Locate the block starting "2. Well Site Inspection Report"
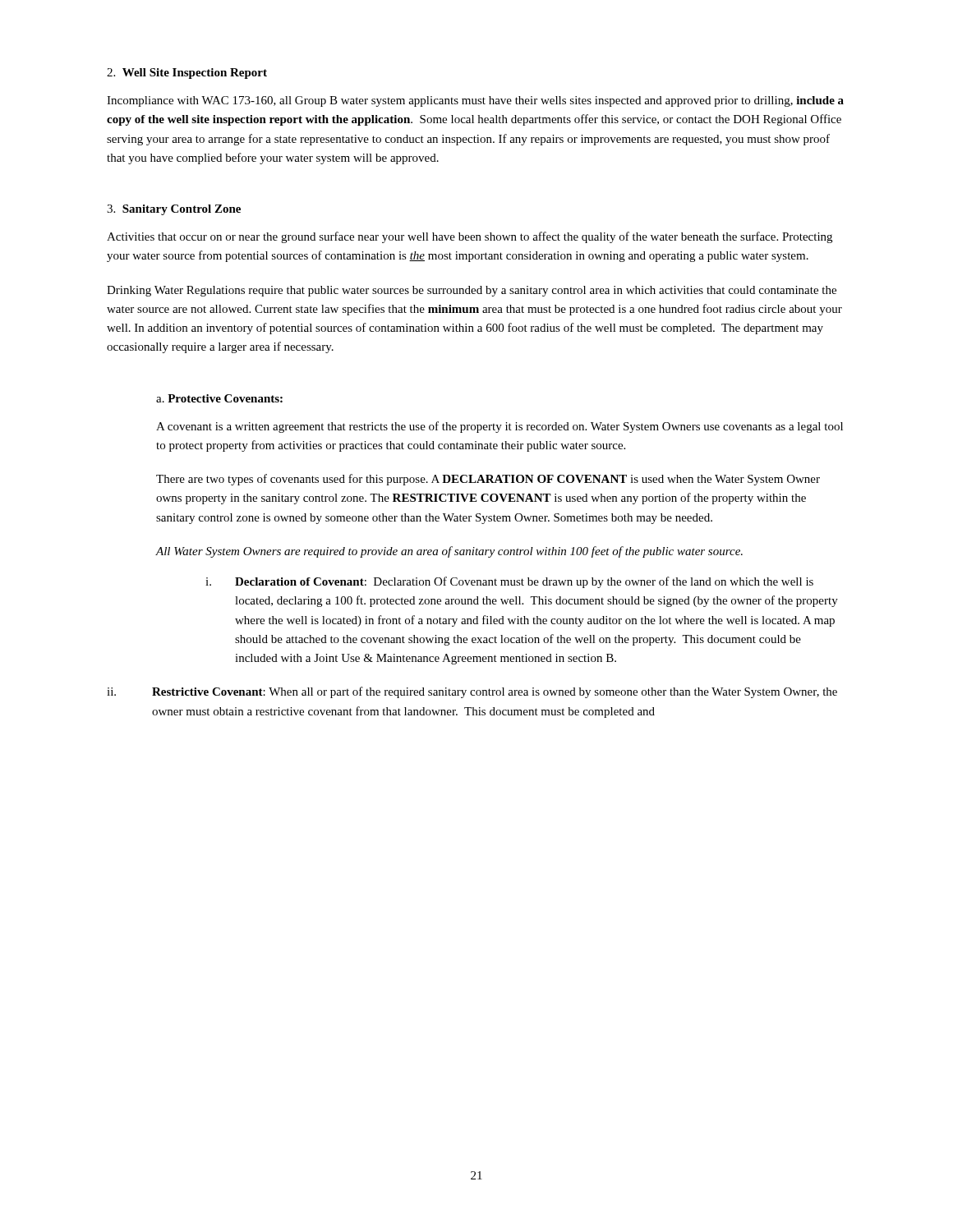 pos(187,72)
